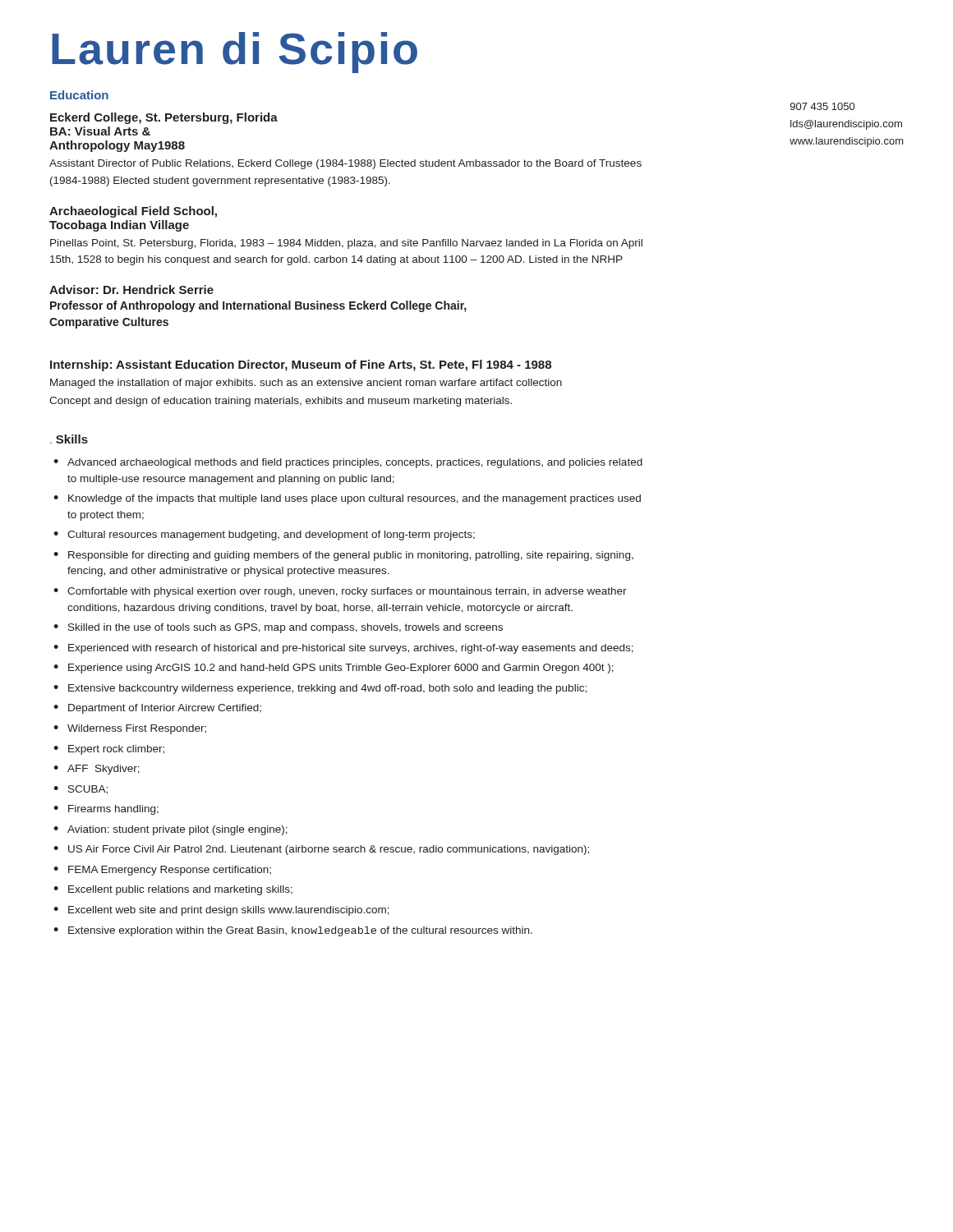Image resolution: width=953 pixels, height=1232 pixels.
Task: Locate the text starting "Advisor: Dr. Hendrick Serrie"
Action: (x=349, y=290)
